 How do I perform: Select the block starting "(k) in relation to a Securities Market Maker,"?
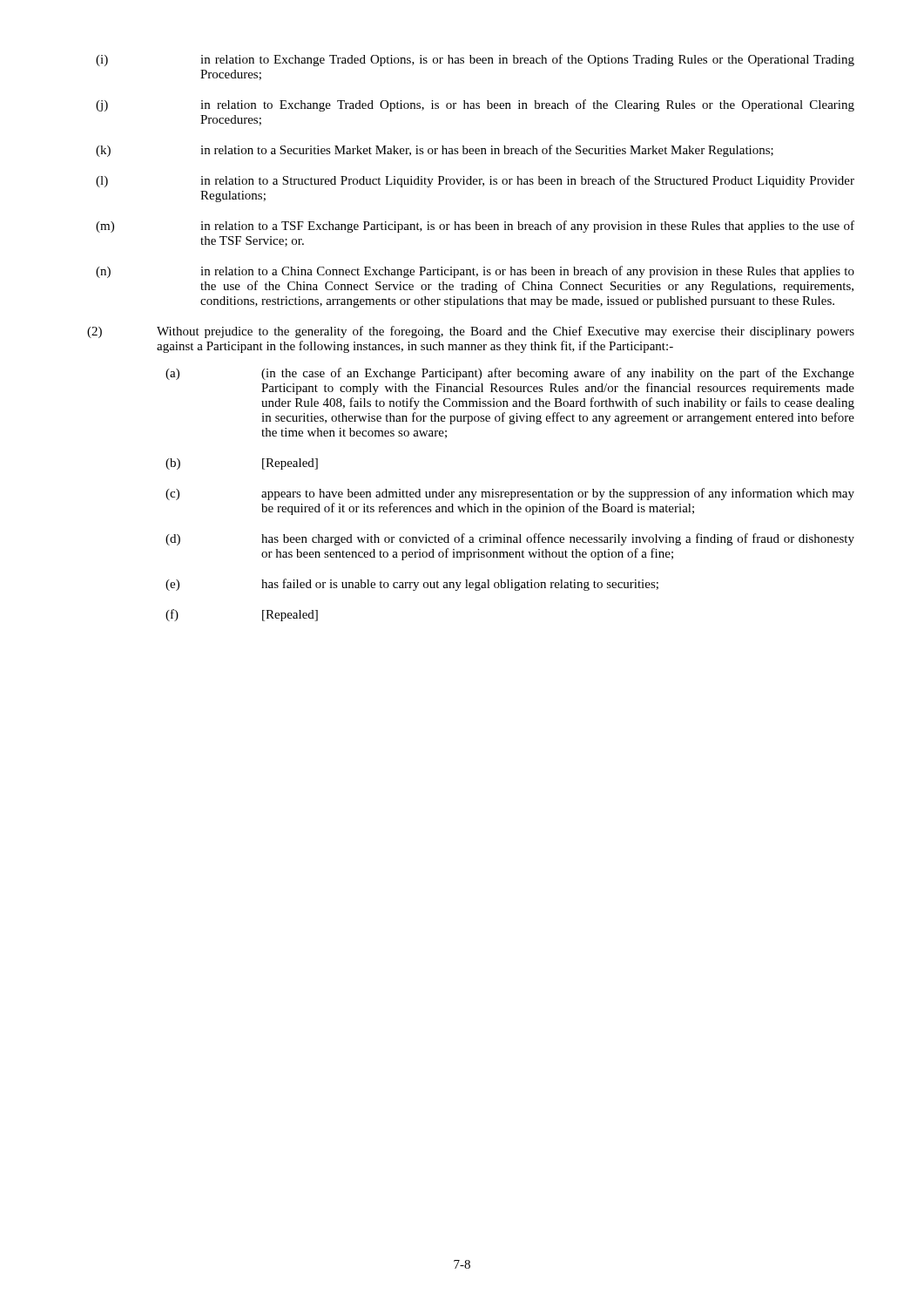[x=471, y=150]
